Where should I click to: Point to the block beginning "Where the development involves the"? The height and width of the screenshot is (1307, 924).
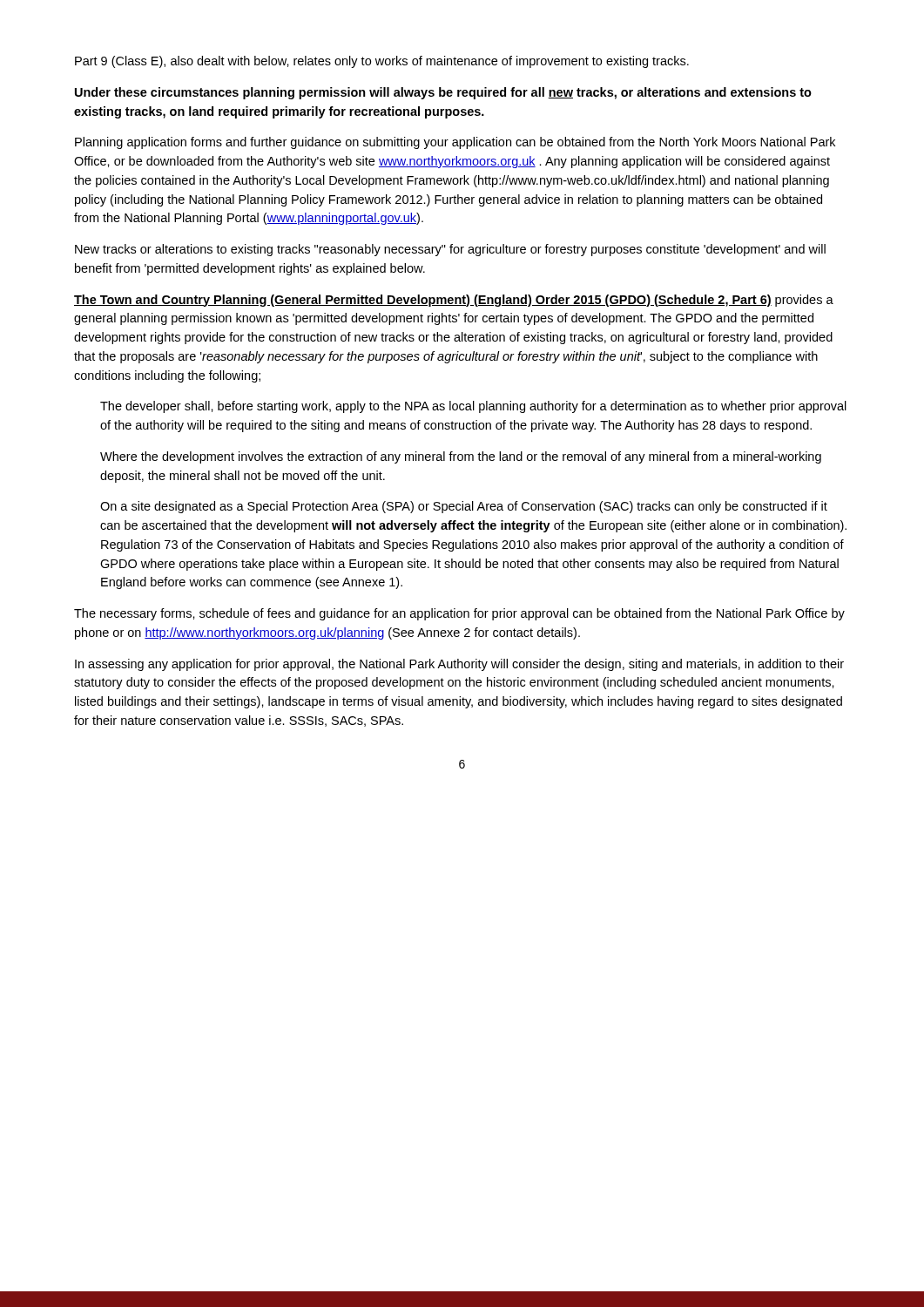point(461,466)
